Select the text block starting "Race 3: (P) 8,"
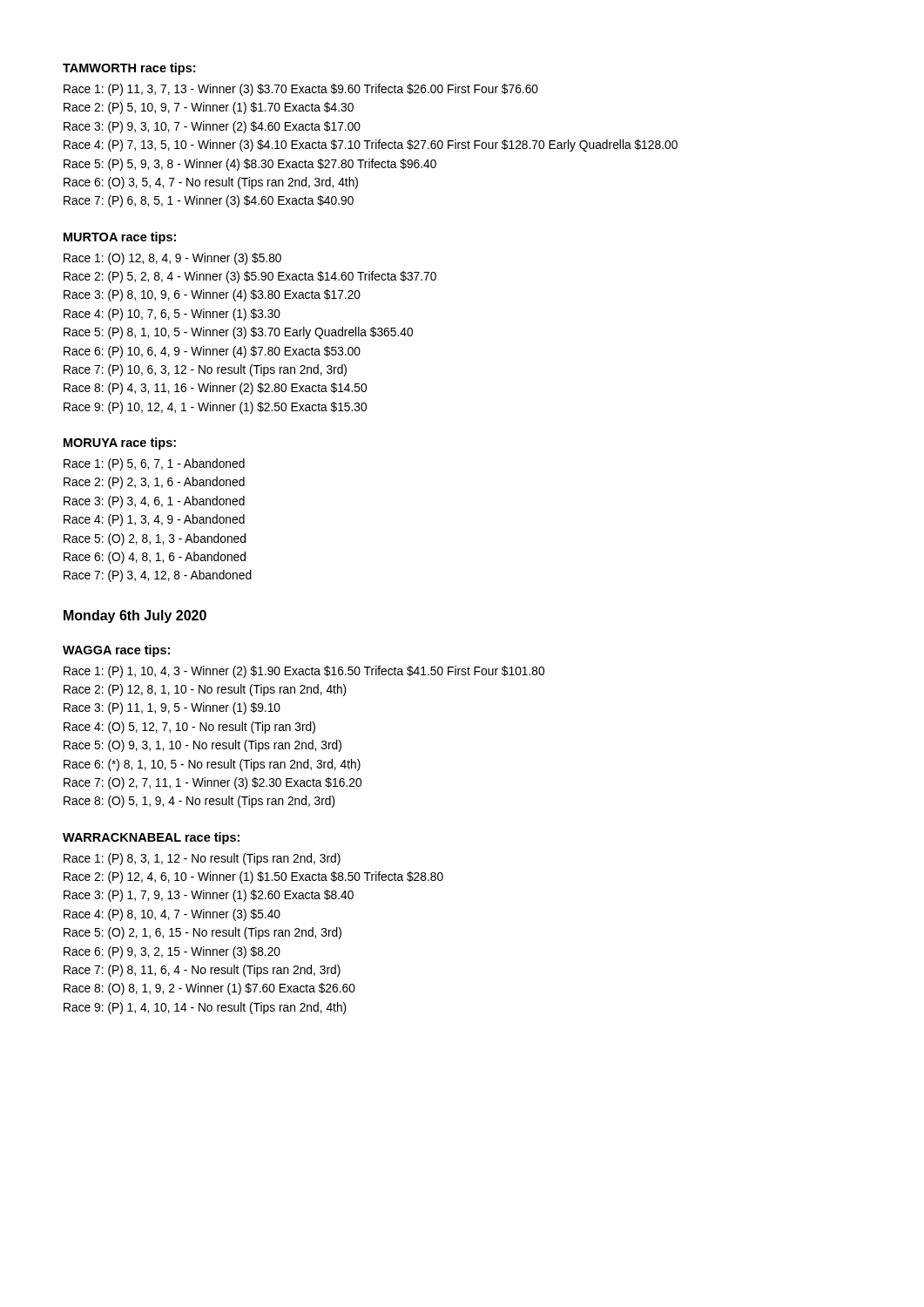 212,295
